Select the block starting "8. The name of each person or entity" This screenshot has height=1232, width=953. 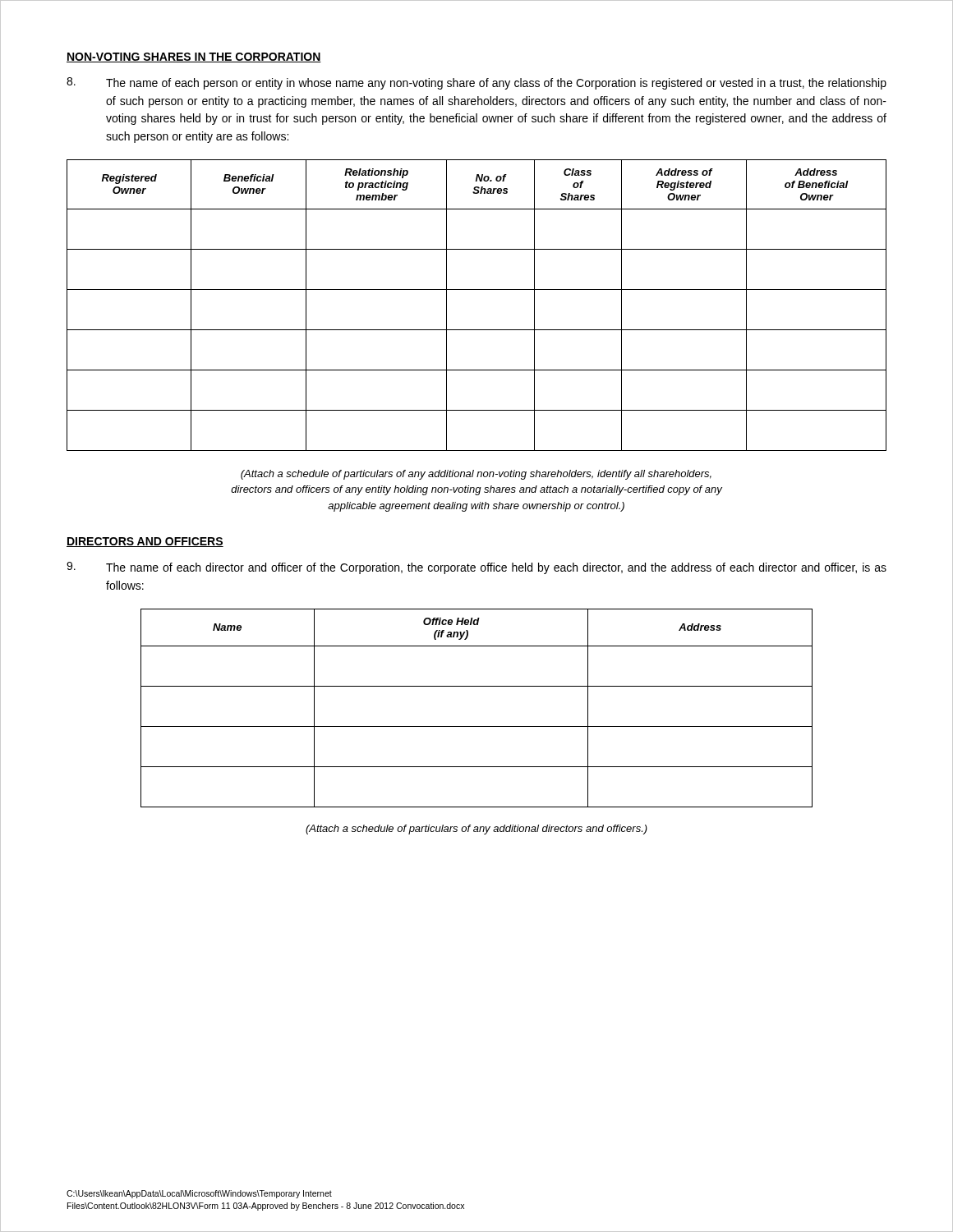[476, 110]
